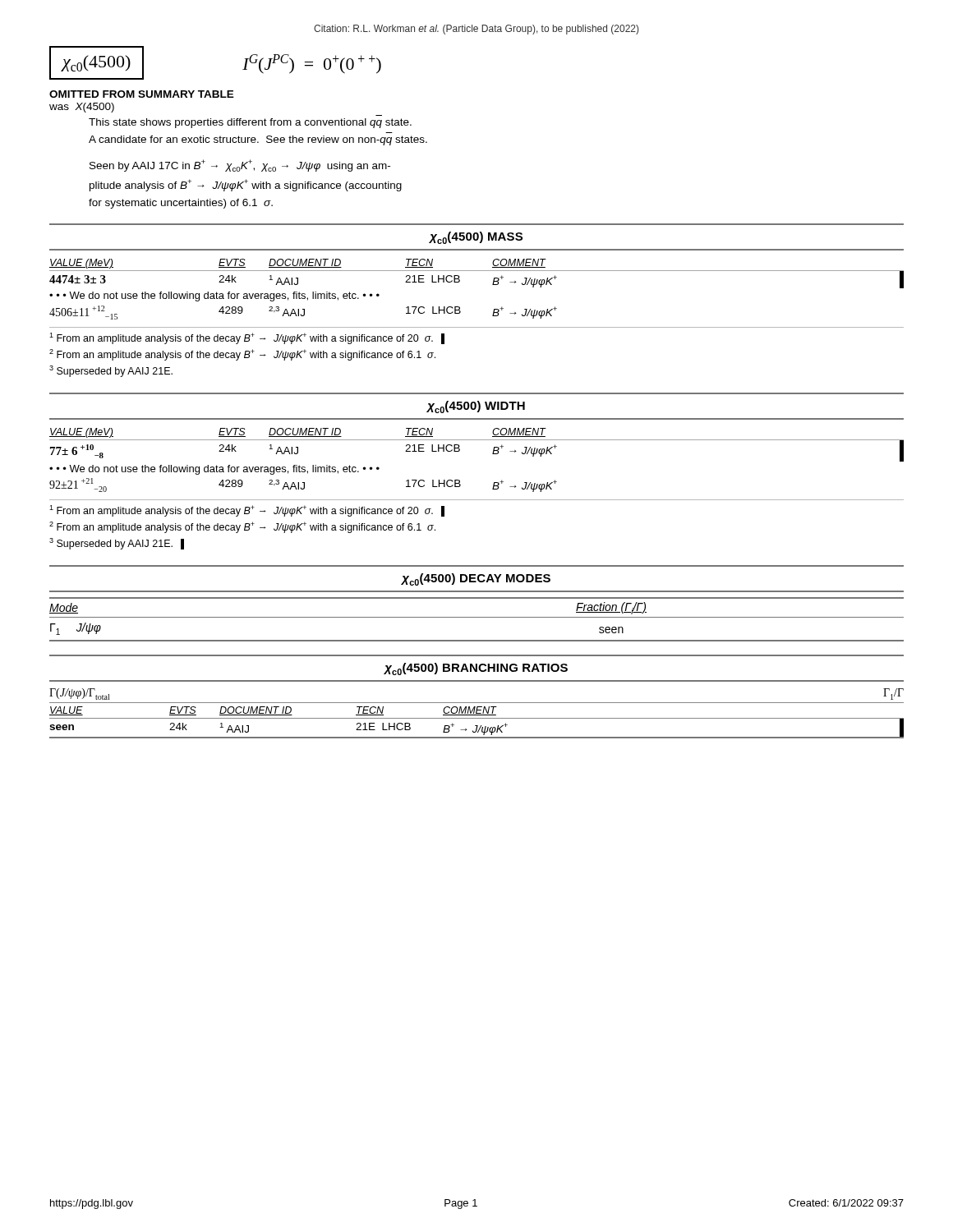Find the title

[215, 63]
